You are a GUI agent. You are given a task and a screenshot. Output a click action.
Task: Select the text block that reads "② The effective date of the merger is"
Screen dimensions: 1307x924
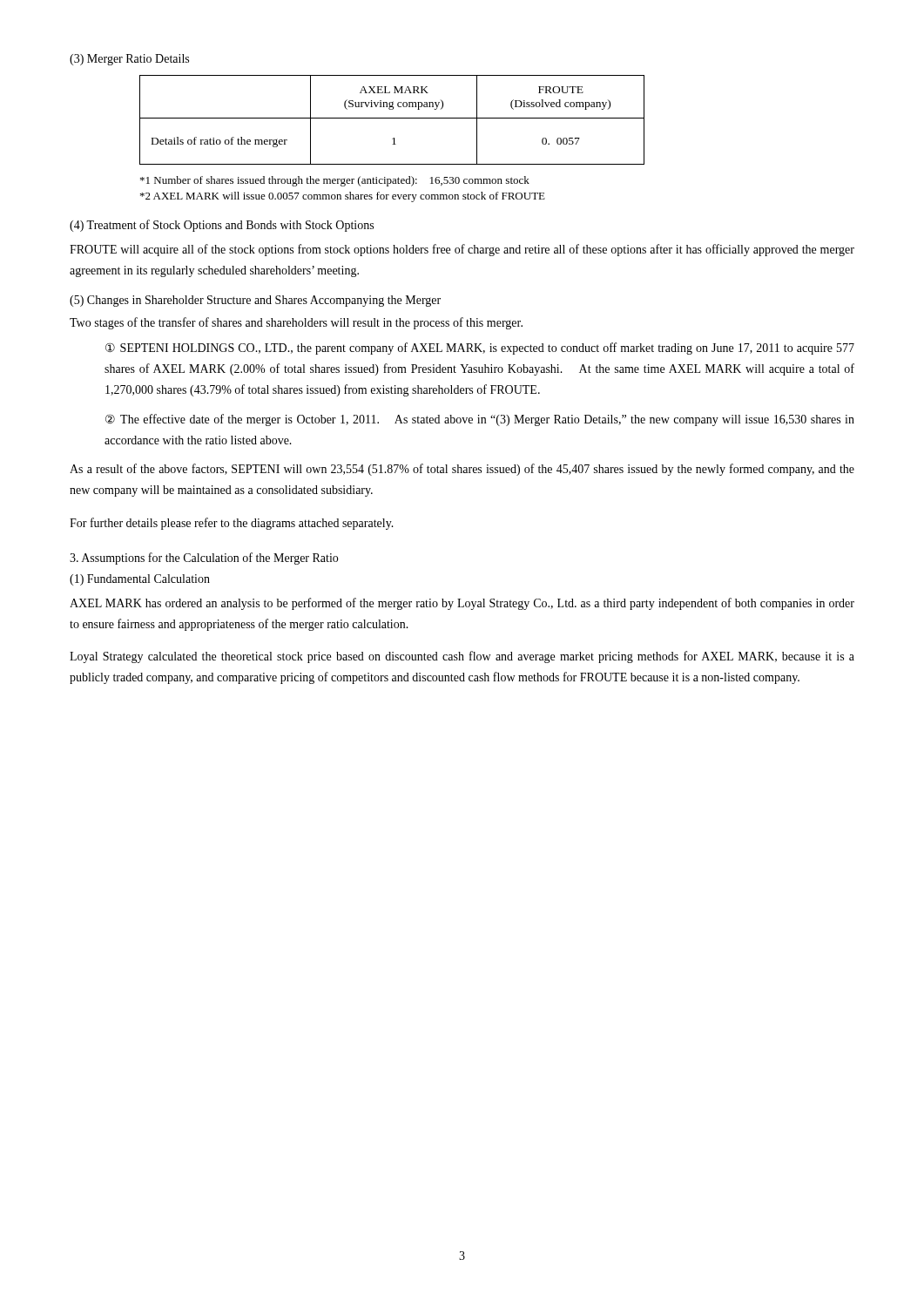(479, 430)
